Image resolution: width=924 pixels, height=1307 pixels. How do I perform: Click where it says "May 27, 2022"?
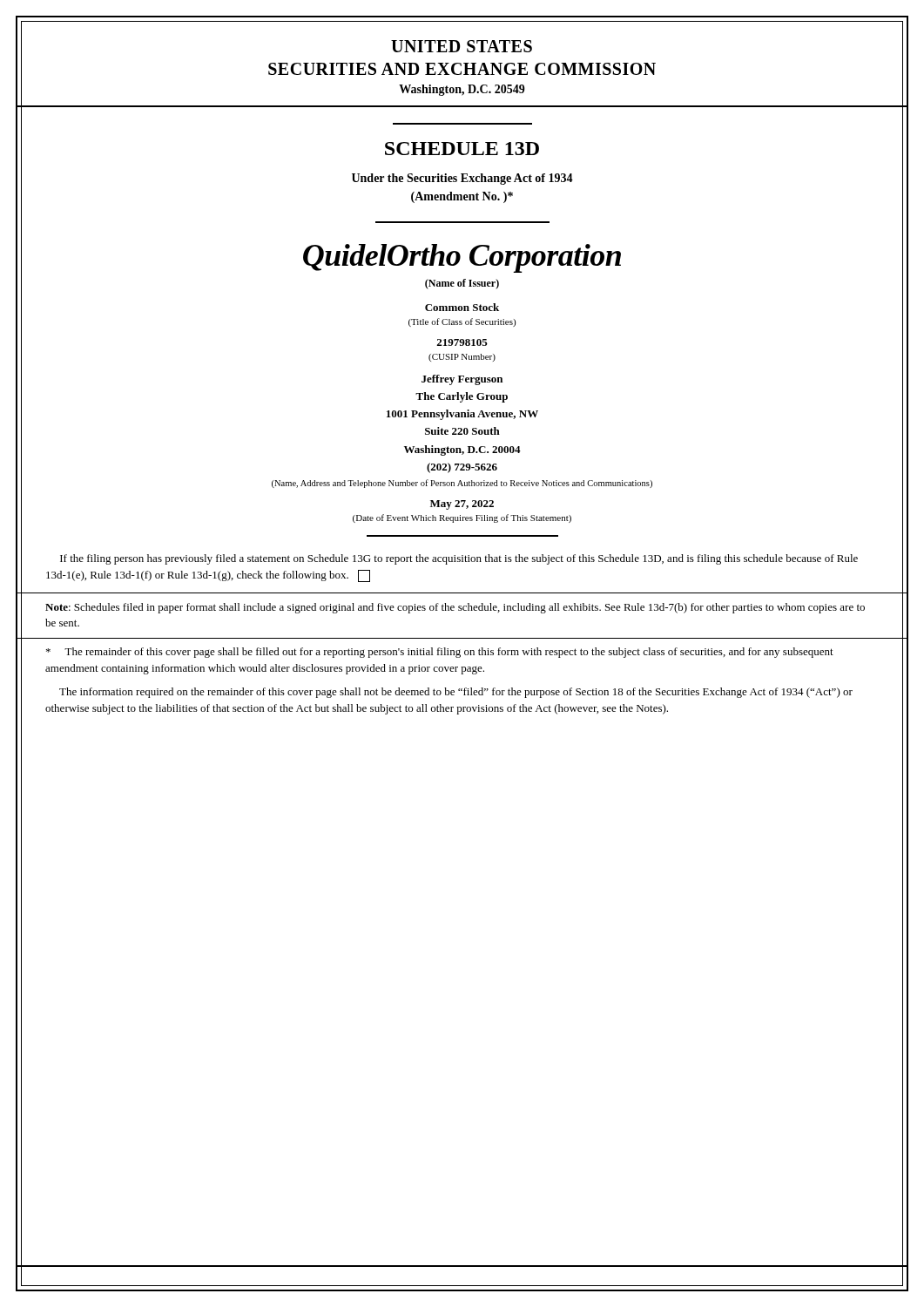click(462, 503)
